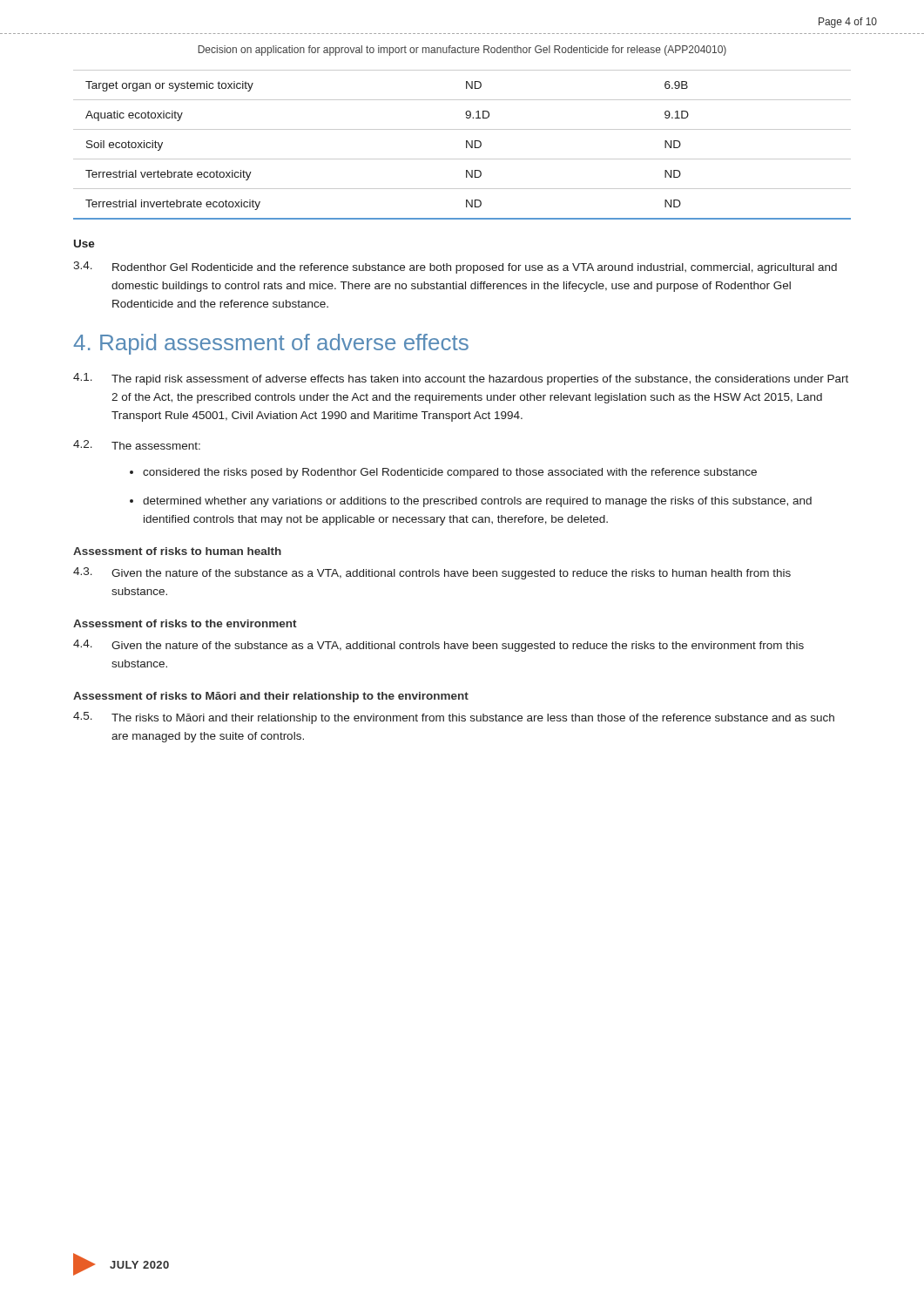Viewport: 924px width, 1307px height.
Task: Select the text block starting "considered the risks posed by Rodenthor"
Action: (450, 472)
